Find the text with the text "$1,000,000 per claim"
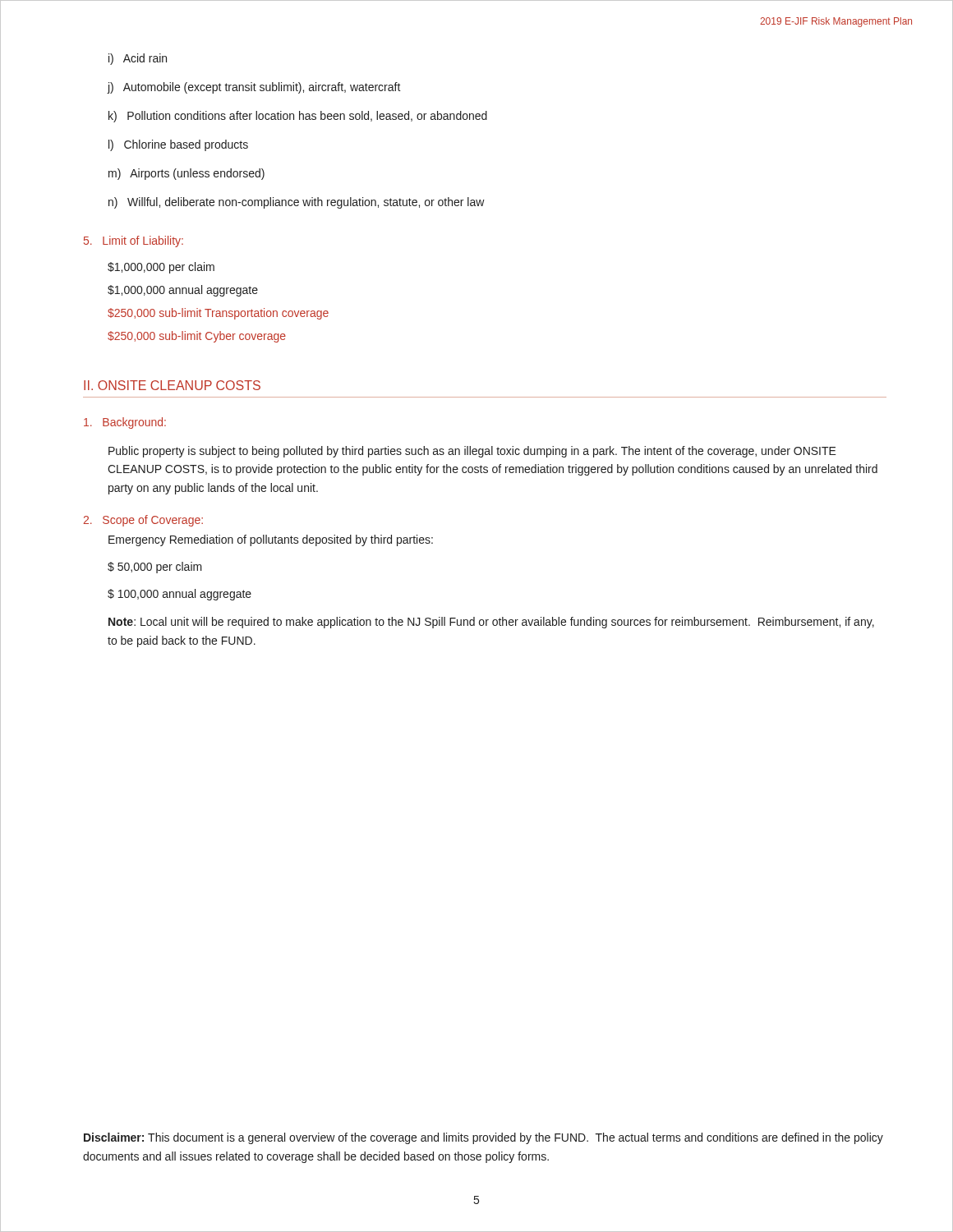 [161, 267]
